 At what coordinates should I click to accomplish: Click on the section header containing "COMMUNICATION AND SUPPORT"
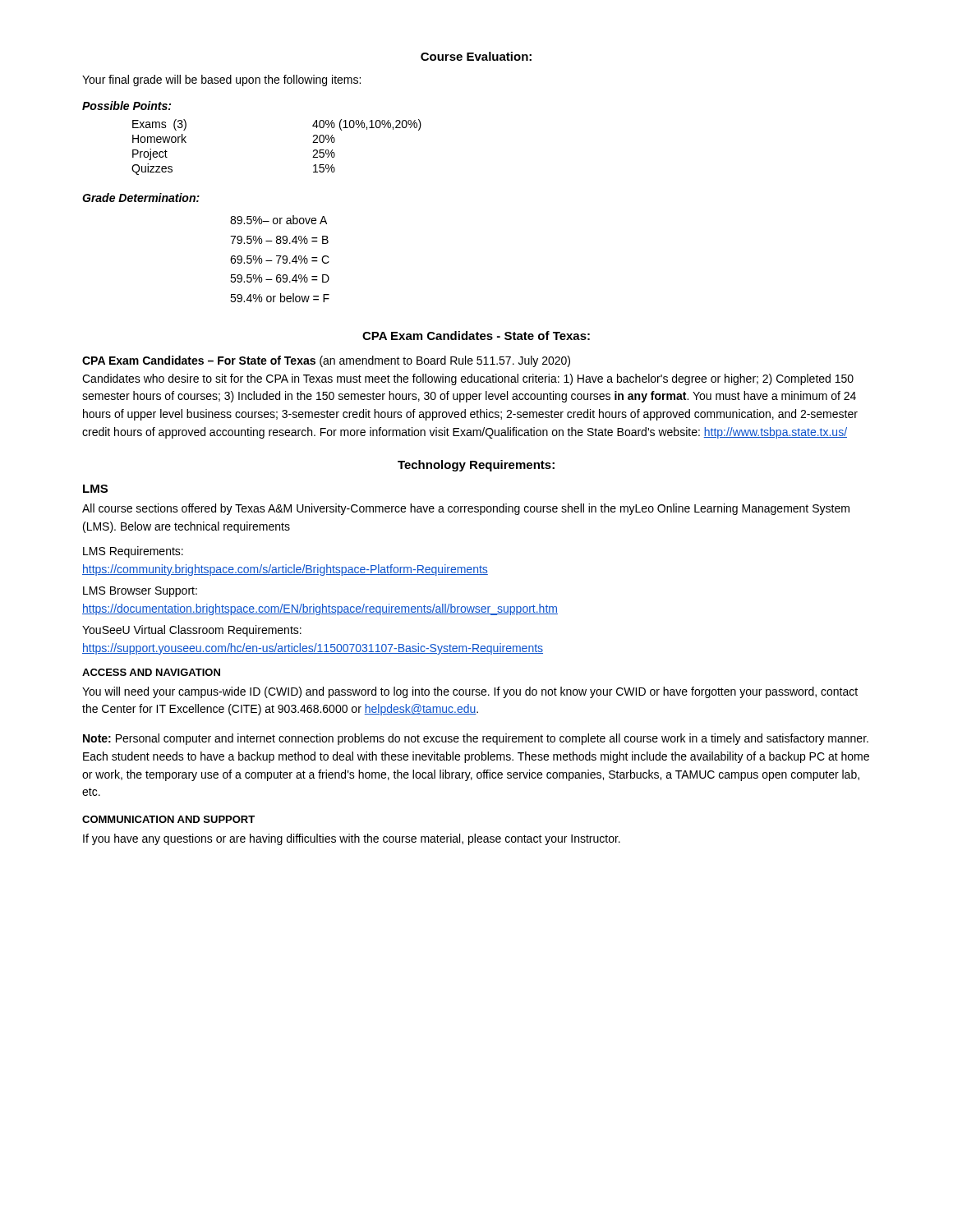pyautogui.click(x=168, y=819)
